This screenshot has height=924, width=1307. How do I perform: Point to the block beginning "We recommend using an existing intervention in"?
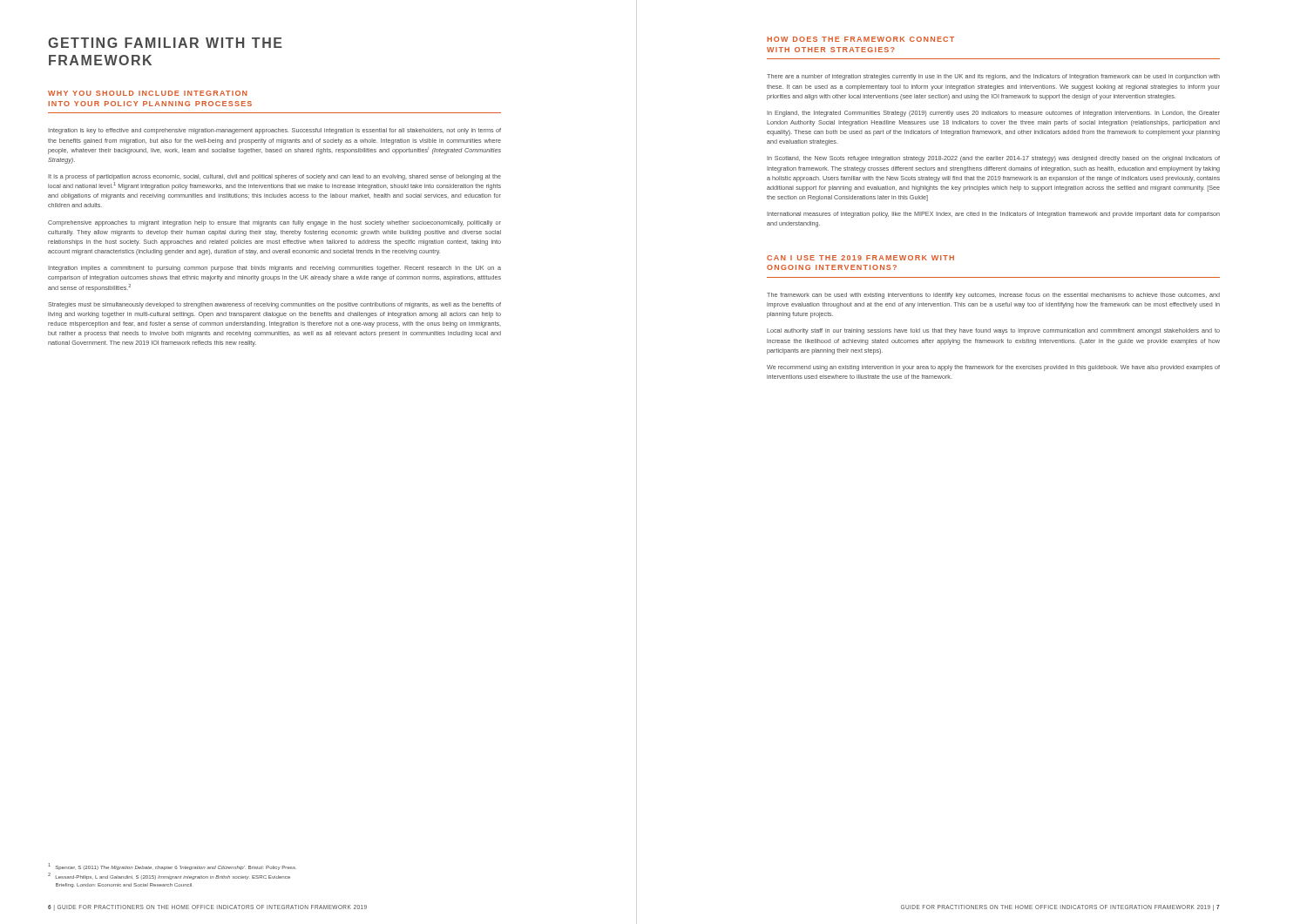click(x=993, y=372)
